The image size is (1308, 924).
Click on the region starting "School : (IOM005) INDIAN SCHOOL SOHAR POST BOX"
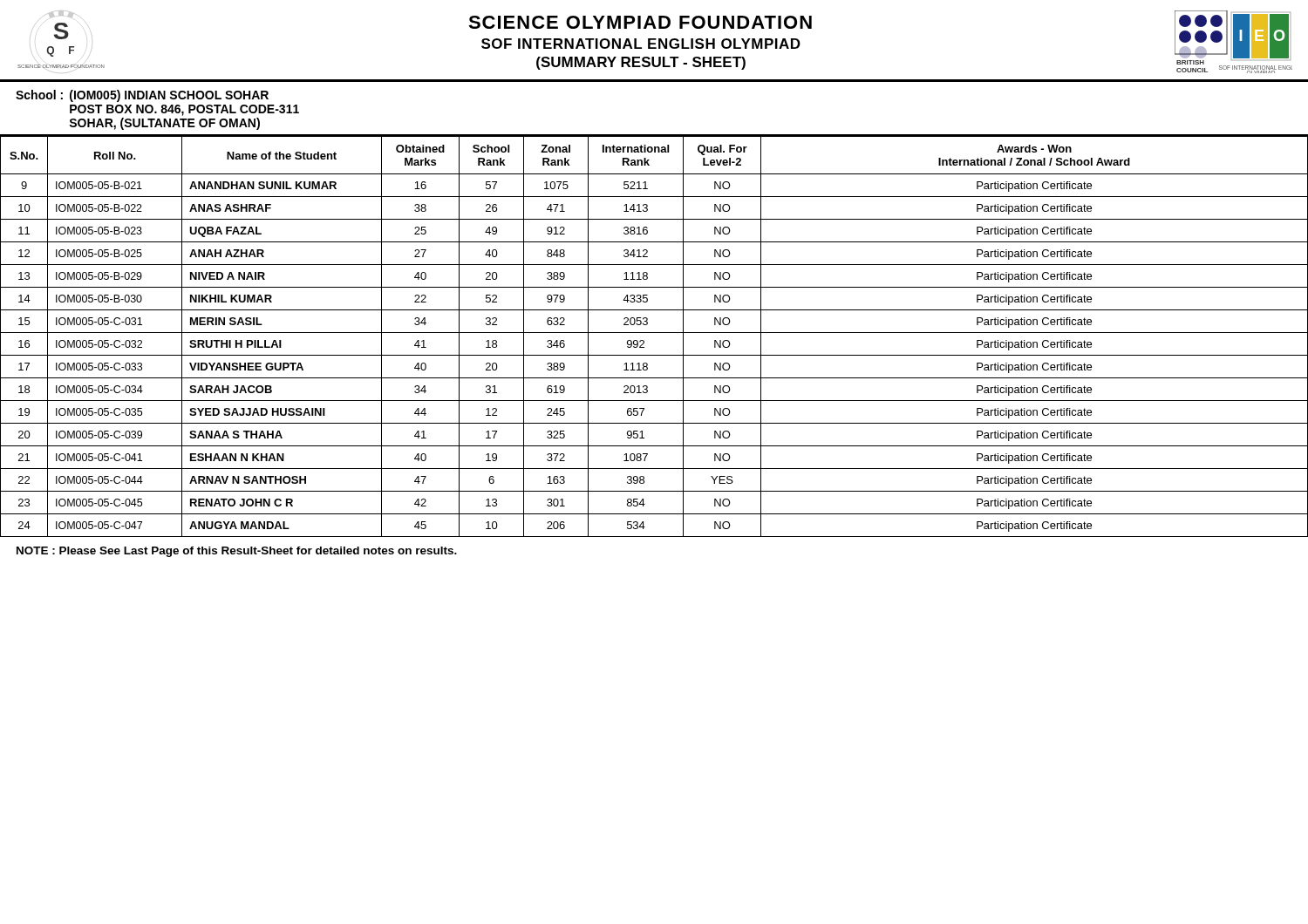(142, 96)
